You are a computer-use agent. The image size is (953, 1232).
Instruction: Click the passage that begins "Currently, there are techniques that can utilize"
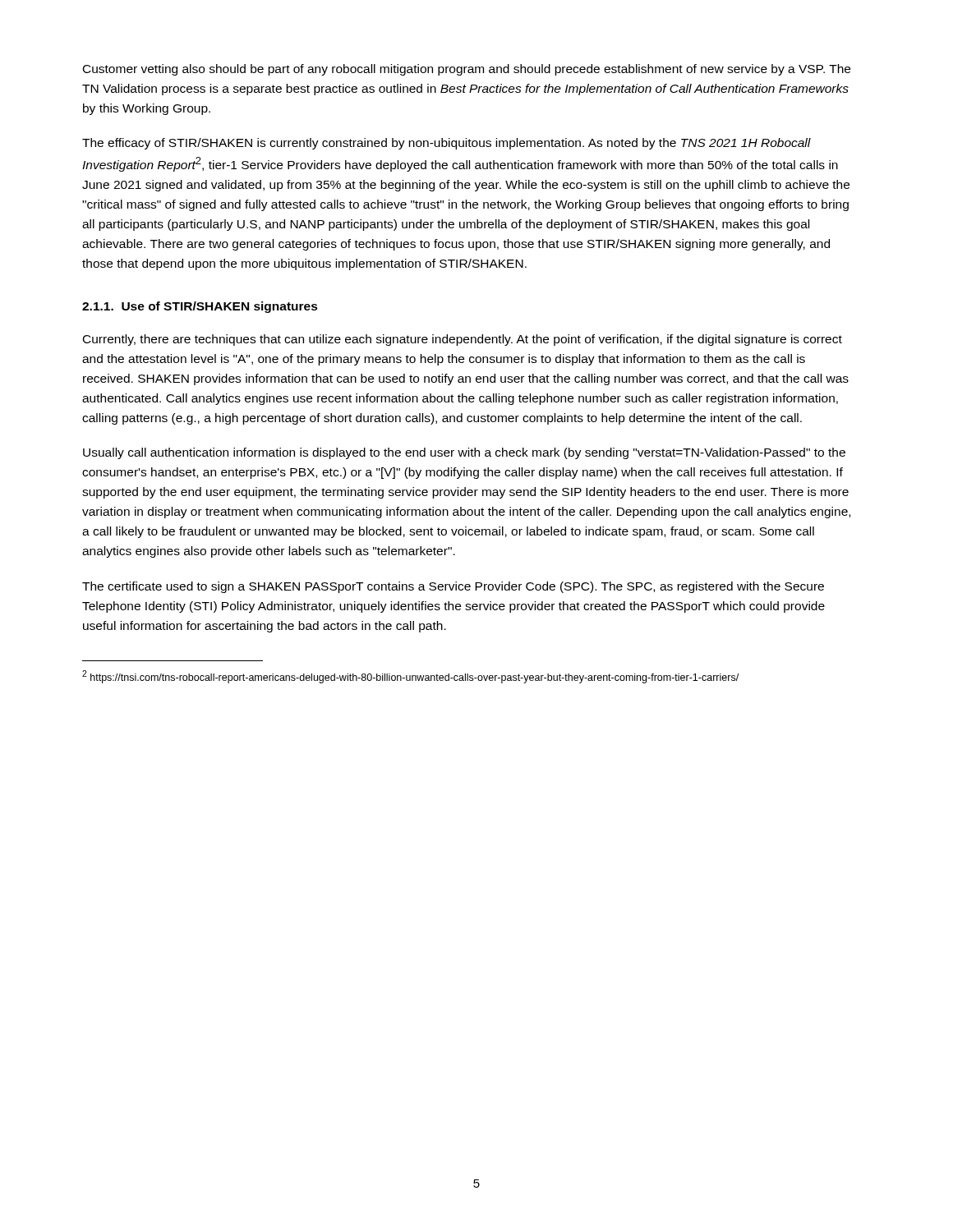coord(465,379)
